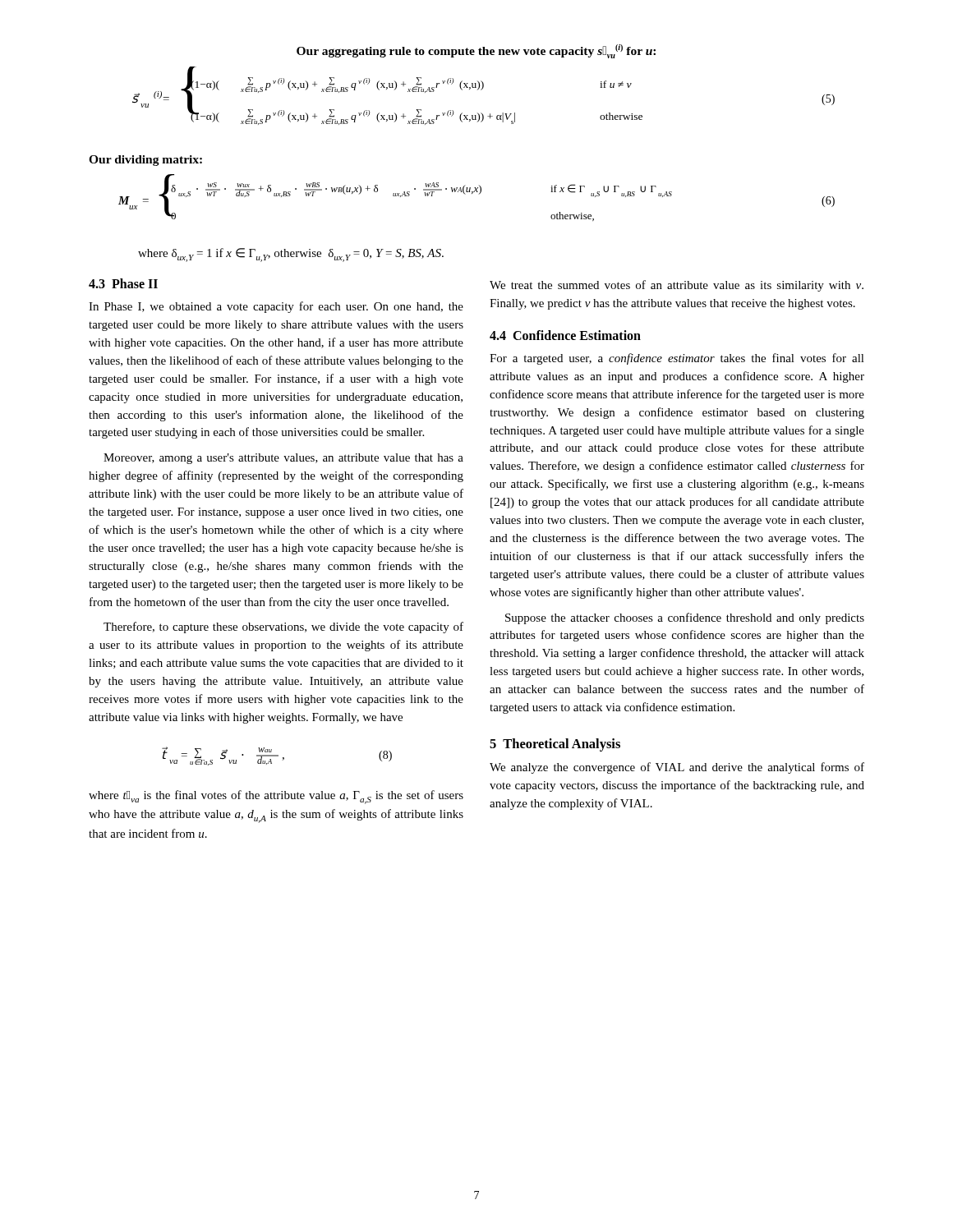This screenshot has width=953, height=1232.
Task: Click on the text that reads "Our dividing matrix:"
Action: click(x=146, y=159)
